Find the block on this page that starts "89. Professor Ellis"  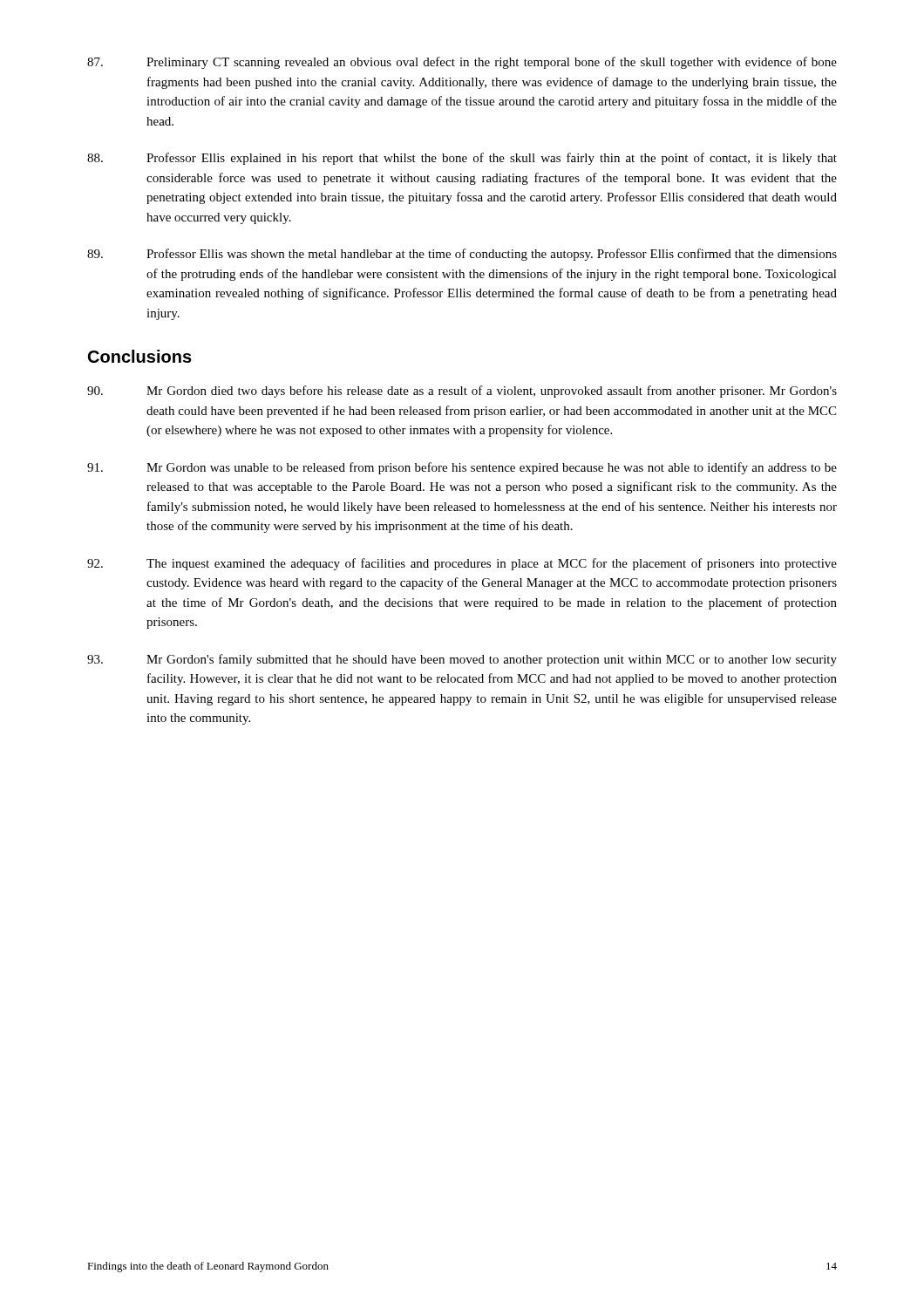click(462, 283)
